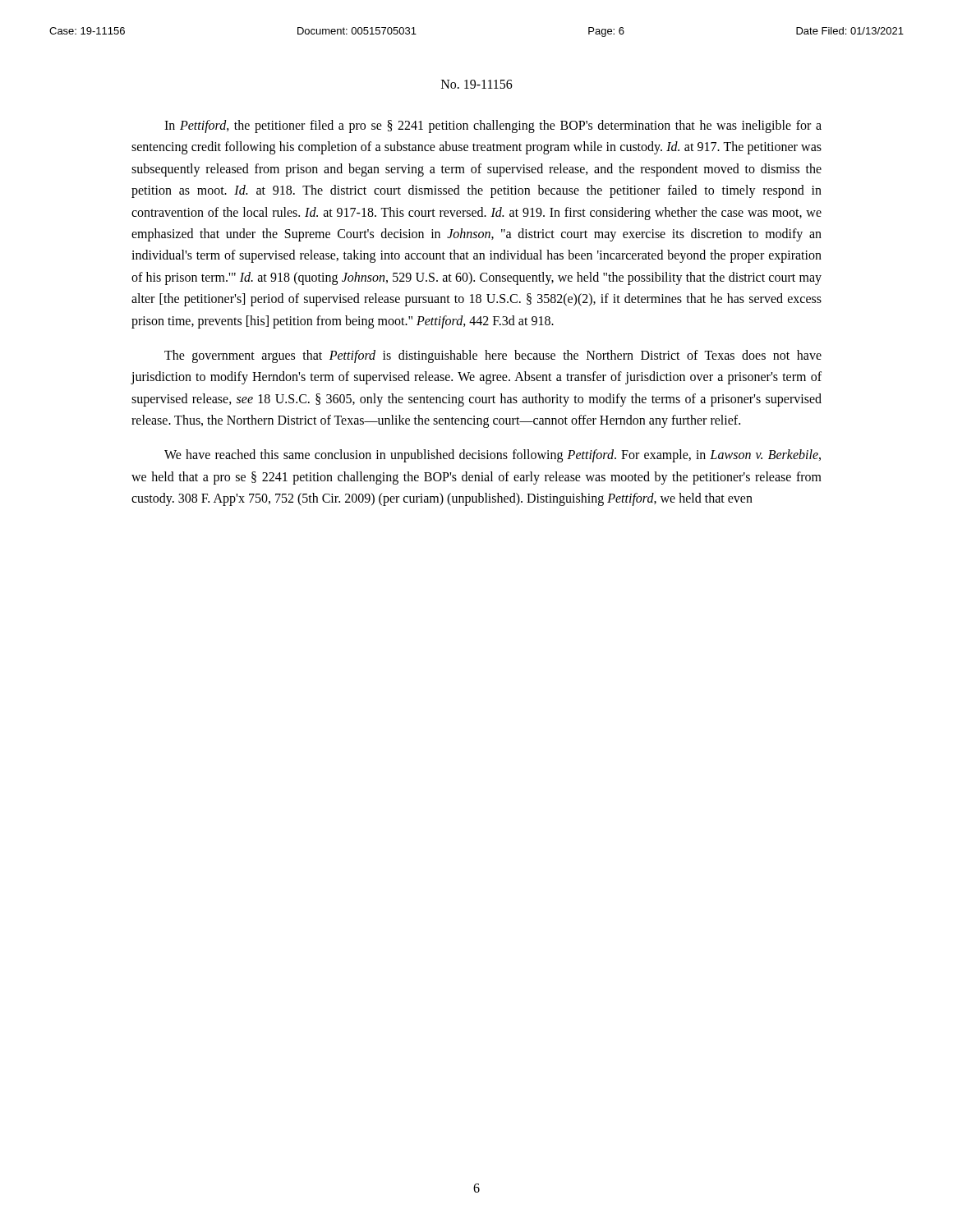Find the block starting "No. 19-11156"
The height and width of the screenshot is (1232, 953).
point(476,84)
